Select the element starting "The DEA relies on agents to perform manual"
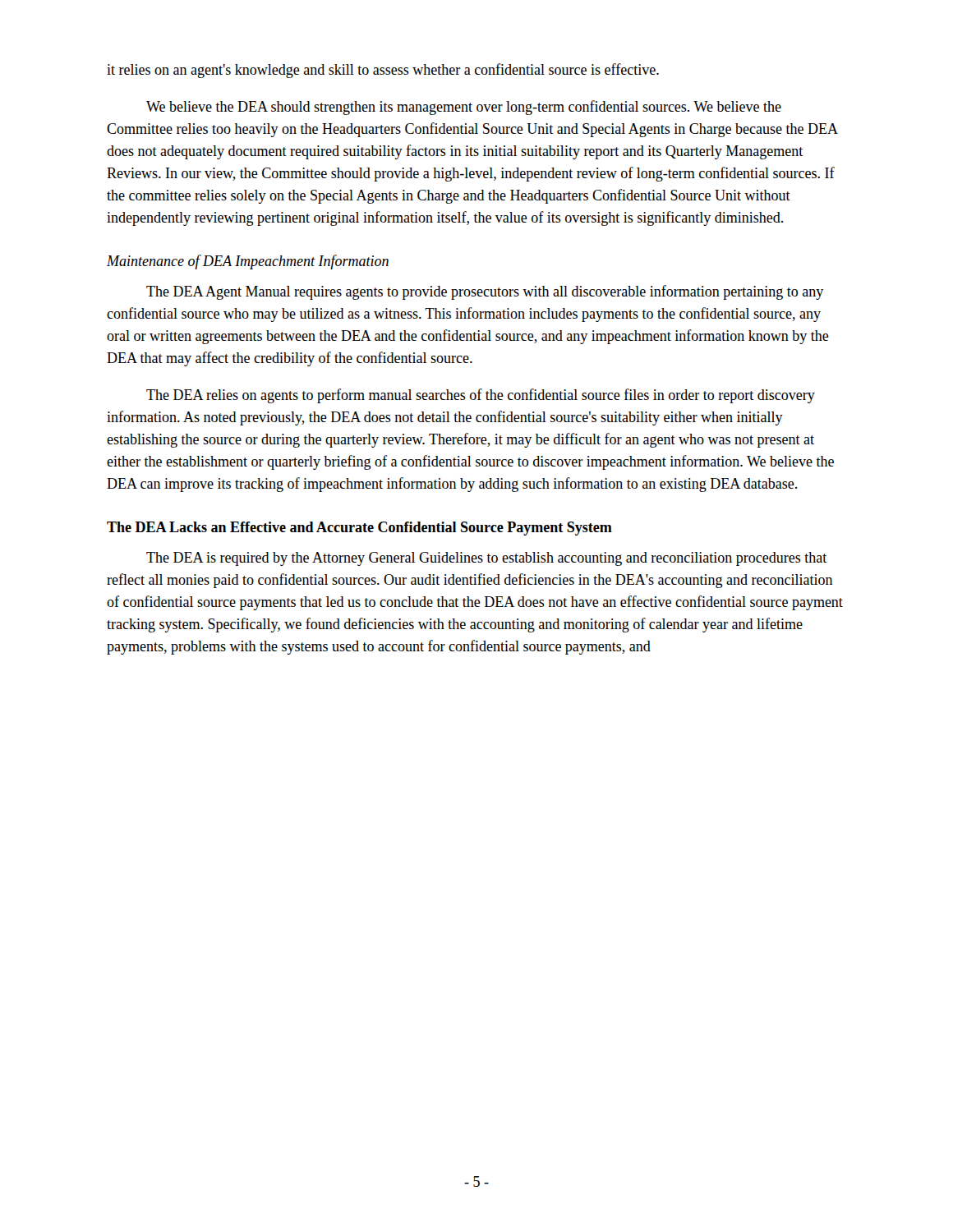This screenshot has height=1232, width=953. 476,440
